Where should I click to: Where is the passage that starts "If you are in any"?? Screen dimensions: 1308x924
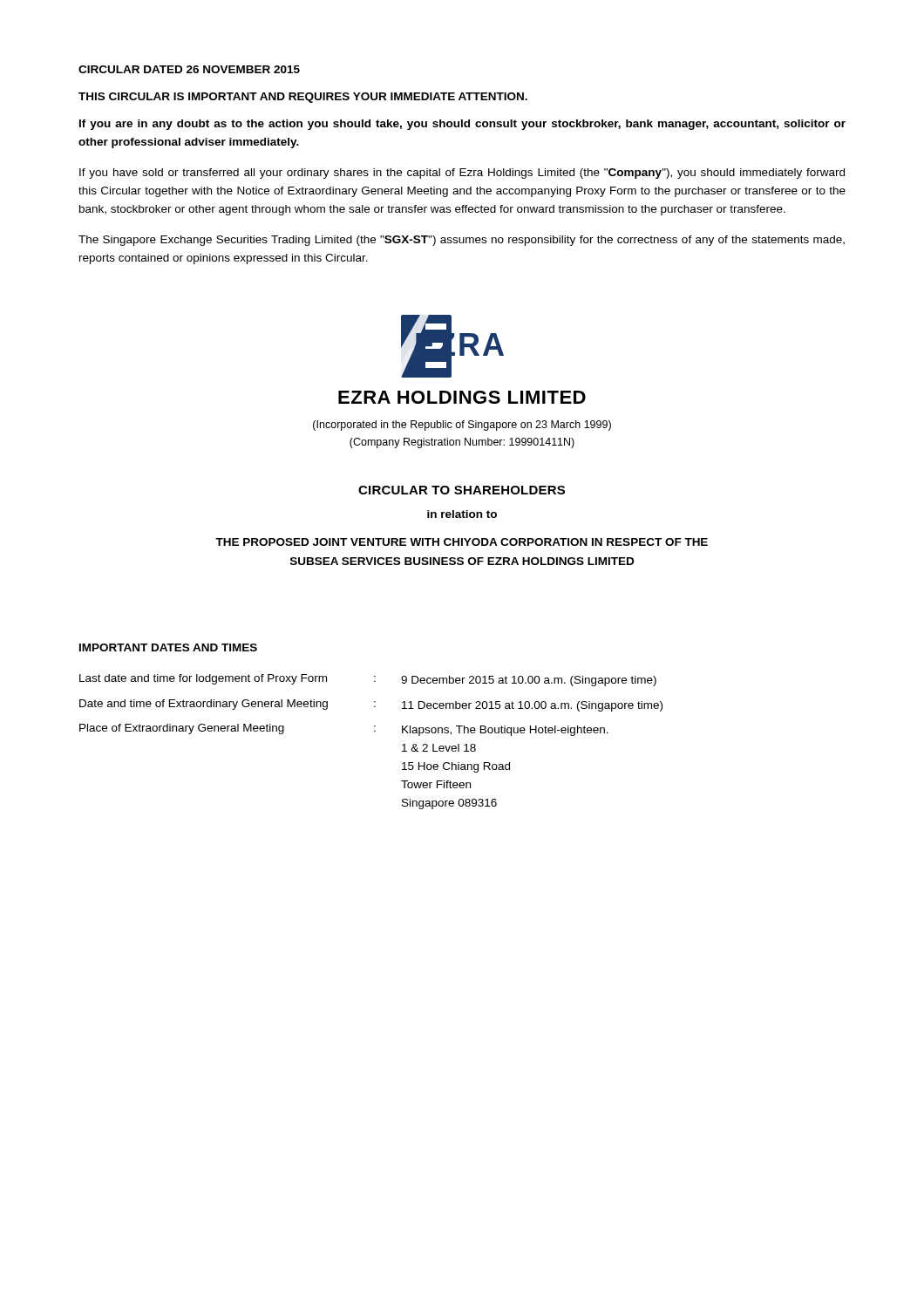tap(462, 133)
